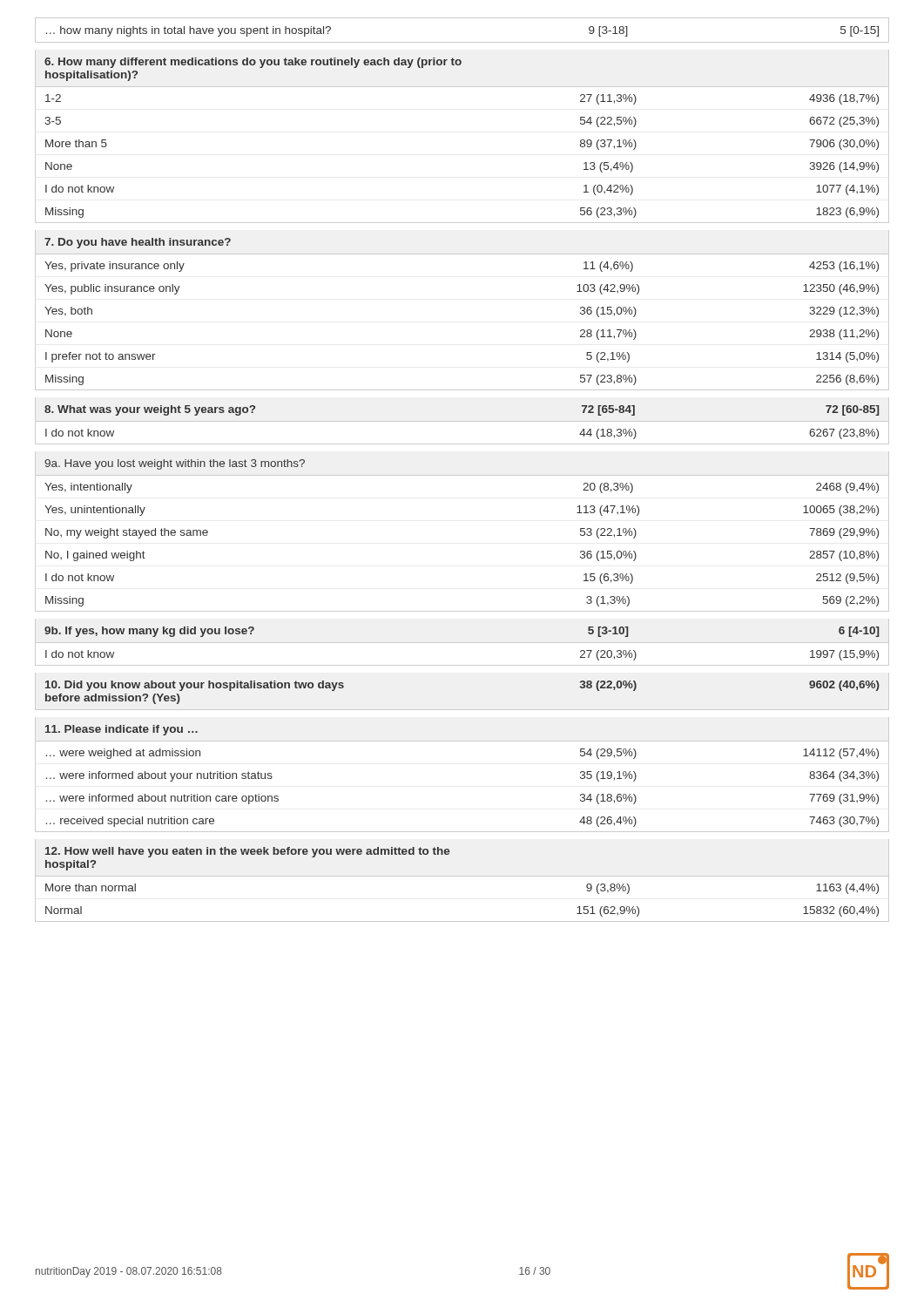This screenshot has width=924, height=1307.
Task: Select the table that reads "Please indicate if you"
Action: pyautogui.click(x=462, y=775)
